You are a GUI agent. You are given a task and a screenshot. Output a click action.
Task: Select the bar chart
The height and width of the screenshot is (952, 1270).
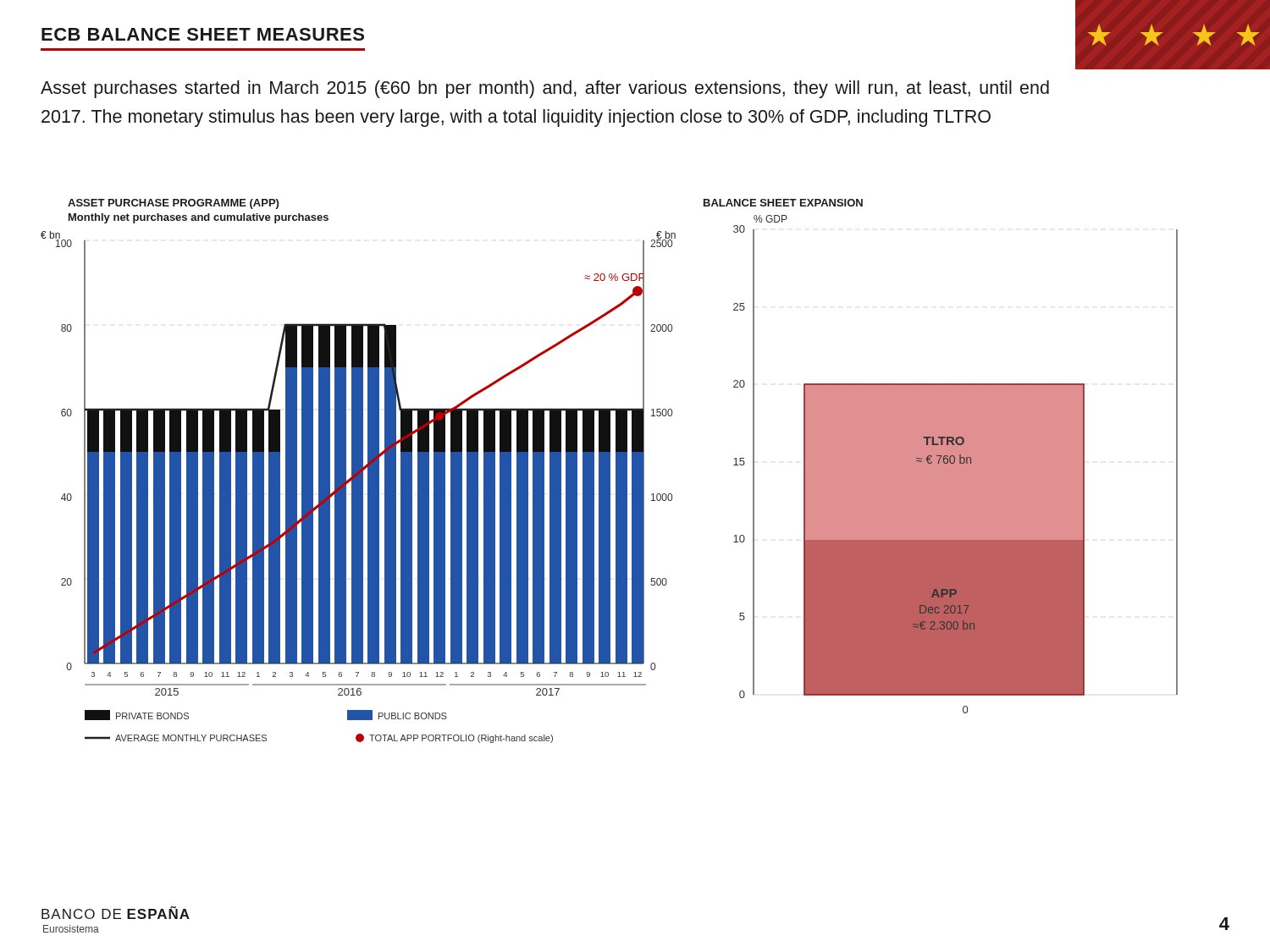(360, 492)
